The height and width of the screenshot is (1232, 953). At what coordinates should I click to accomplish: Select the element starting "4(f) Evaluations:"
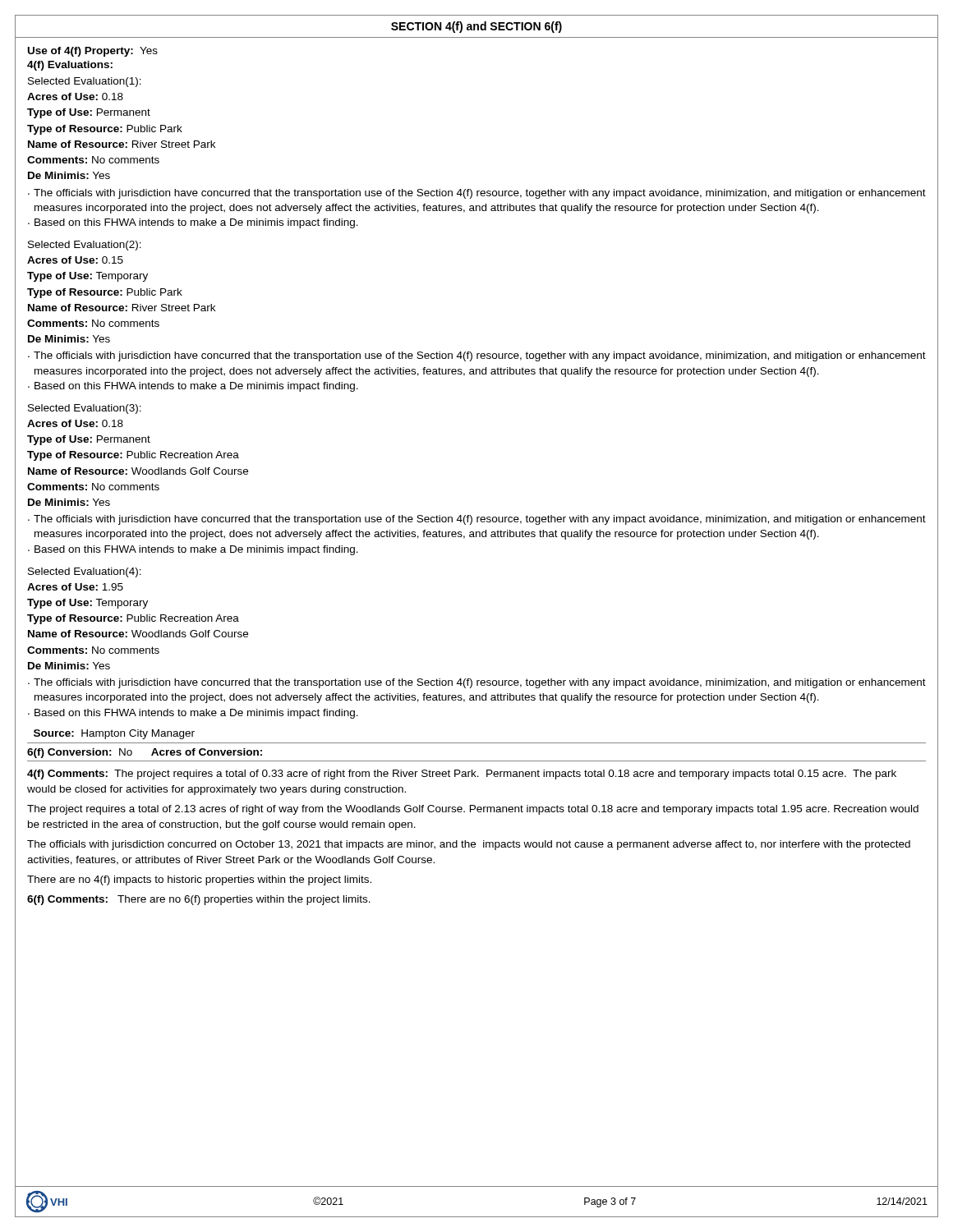(x=70, y=64)
